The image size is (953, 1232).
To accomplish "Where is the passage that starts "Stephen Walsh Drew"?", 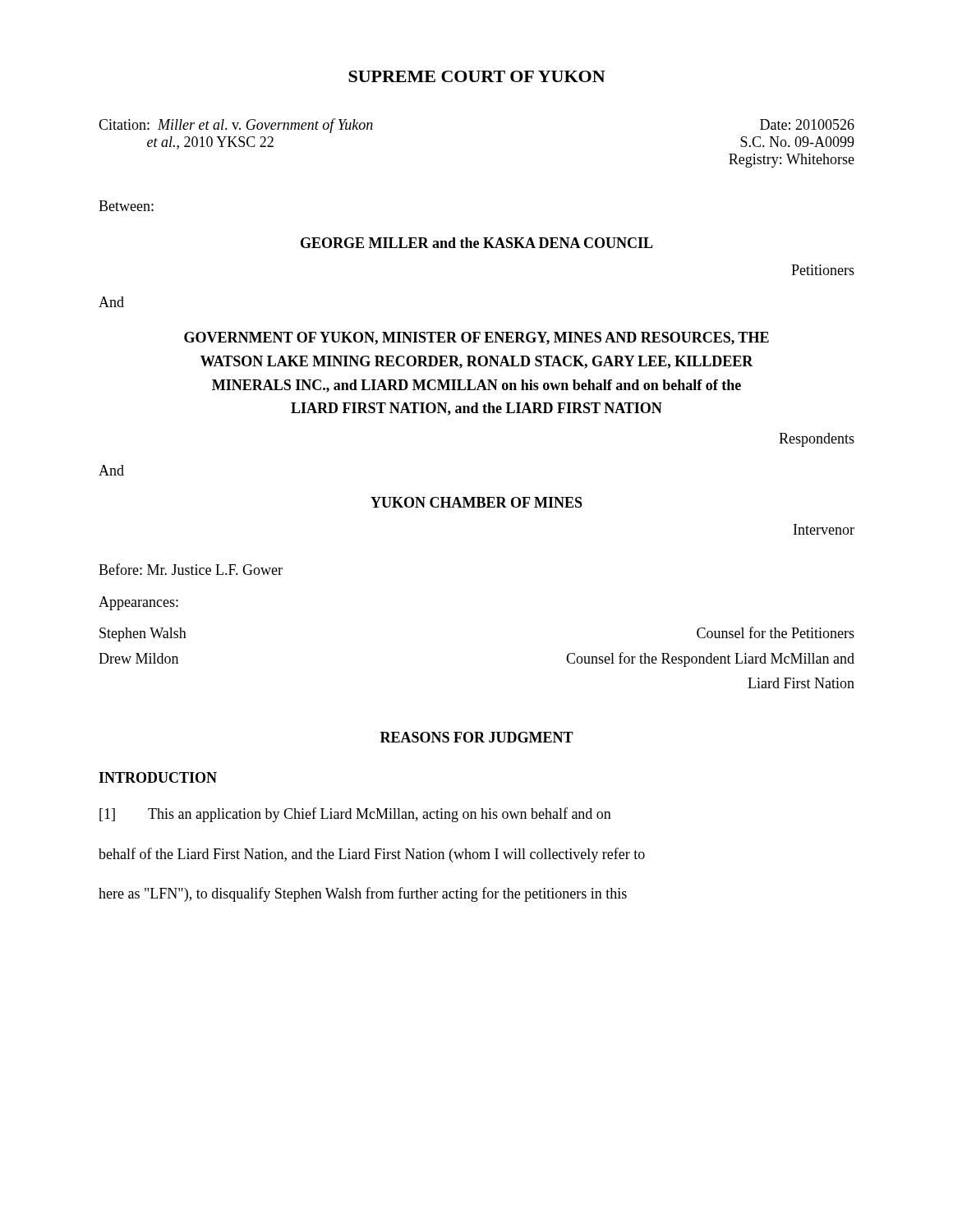I will (126, 634).
